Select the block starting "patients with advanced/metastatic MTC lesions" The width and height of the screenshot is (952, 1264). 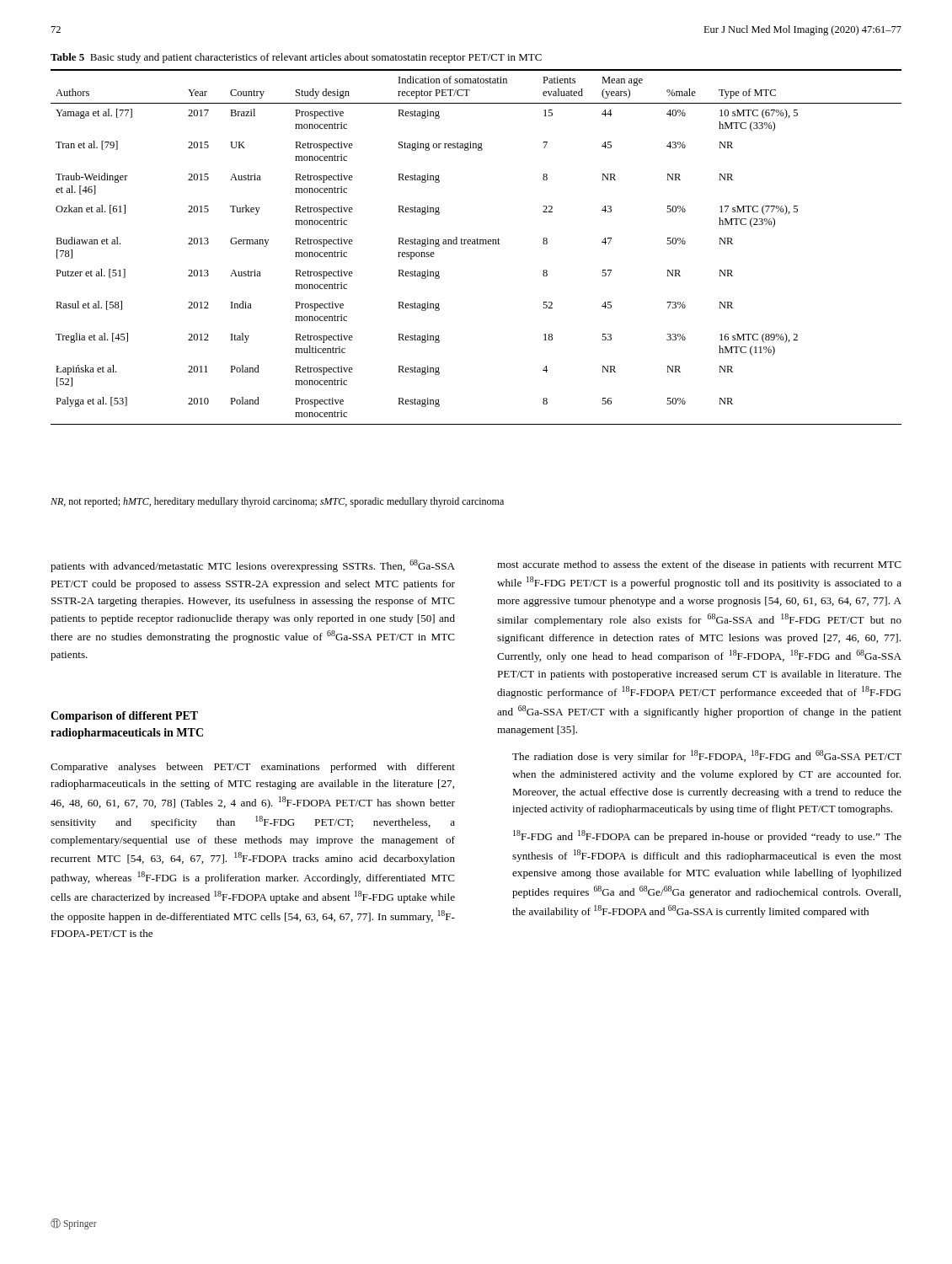point(253,610)
